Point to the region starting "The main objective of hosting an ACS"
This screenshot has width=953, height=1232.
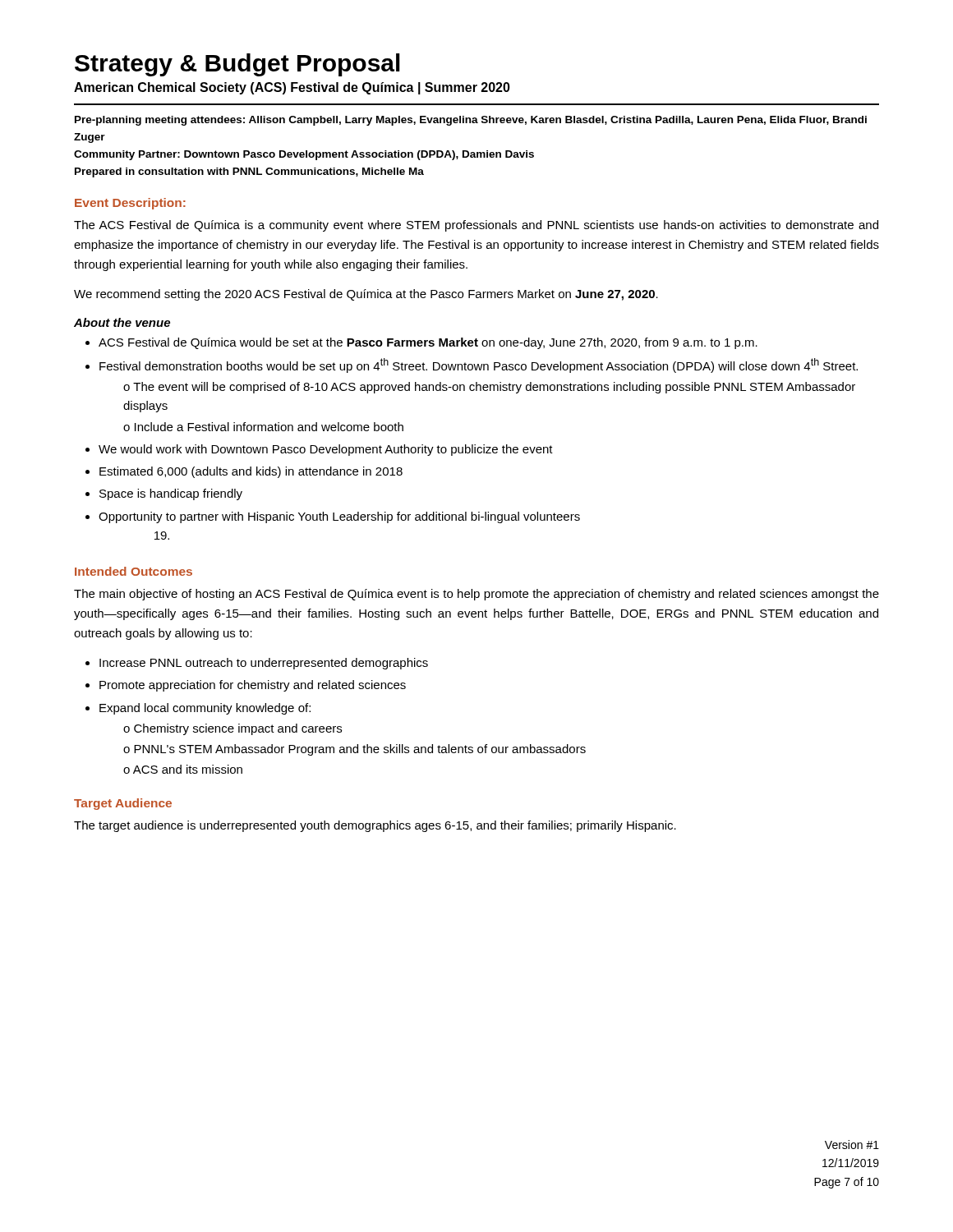(x=476, y=614)
